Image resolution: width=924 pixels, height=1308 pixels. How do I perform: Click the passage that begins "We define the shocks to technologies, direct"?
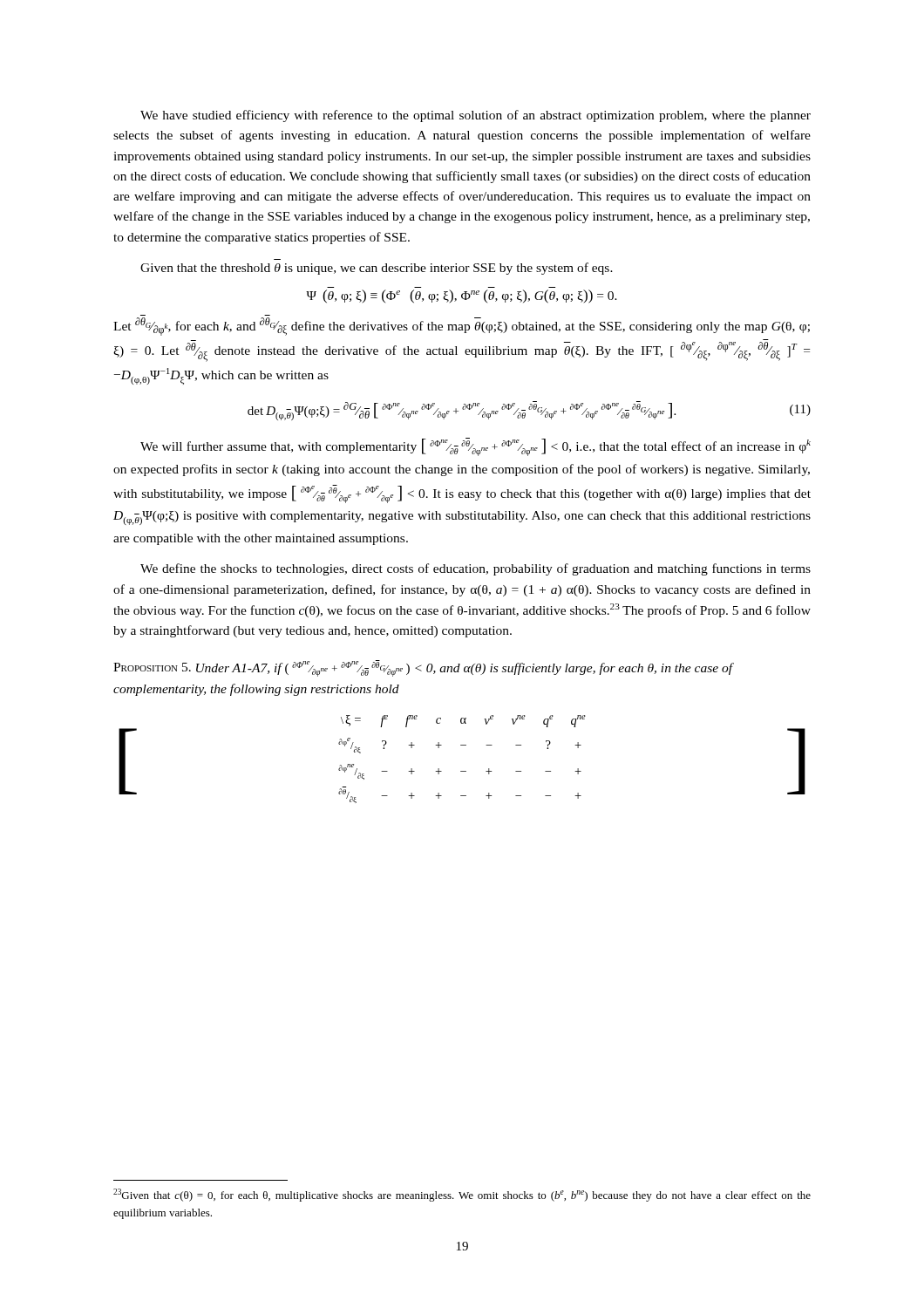(462, 599)
